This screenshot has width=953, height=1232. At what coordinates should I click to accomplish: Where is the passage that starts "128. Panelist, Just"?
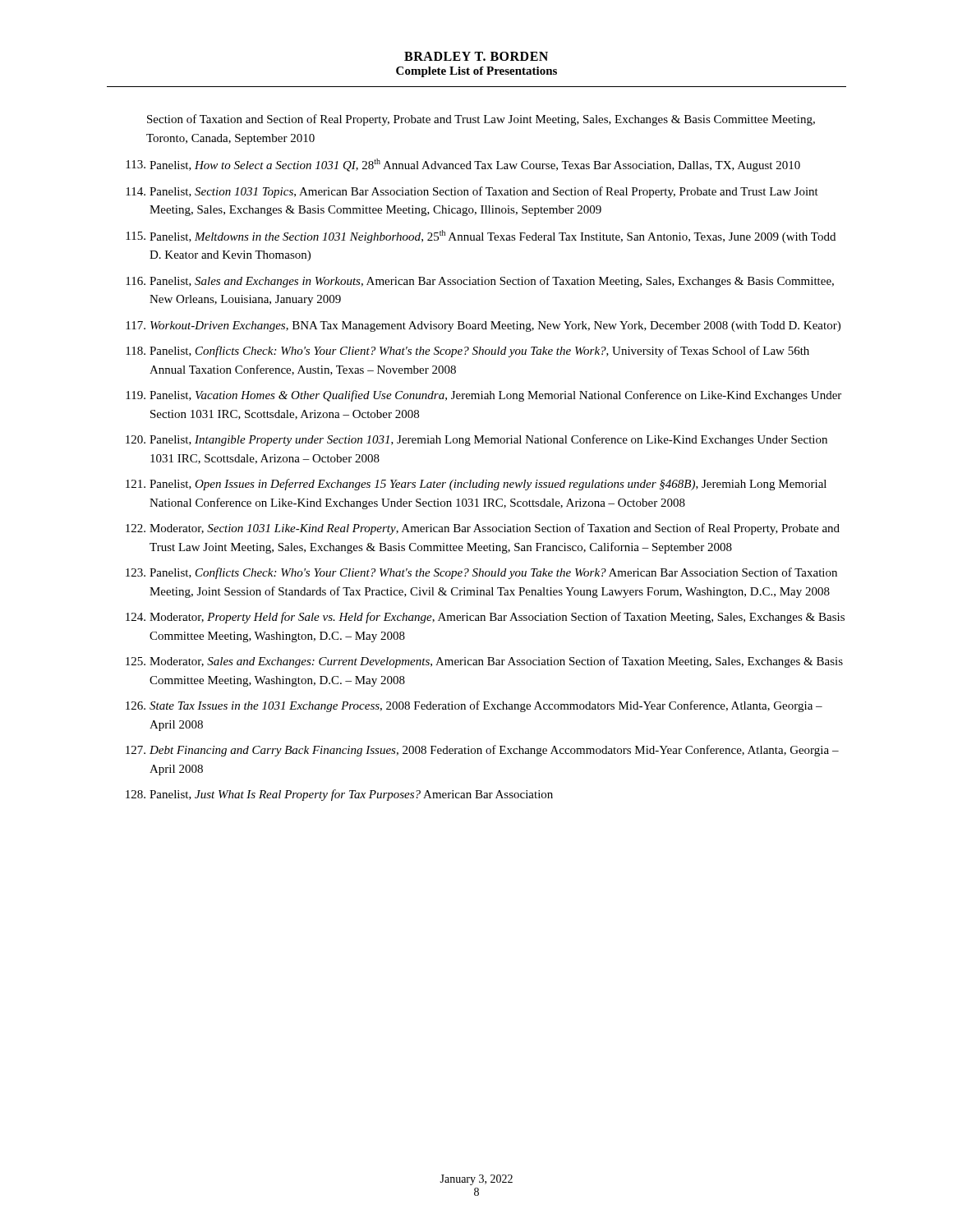click(x=476, y=794)
